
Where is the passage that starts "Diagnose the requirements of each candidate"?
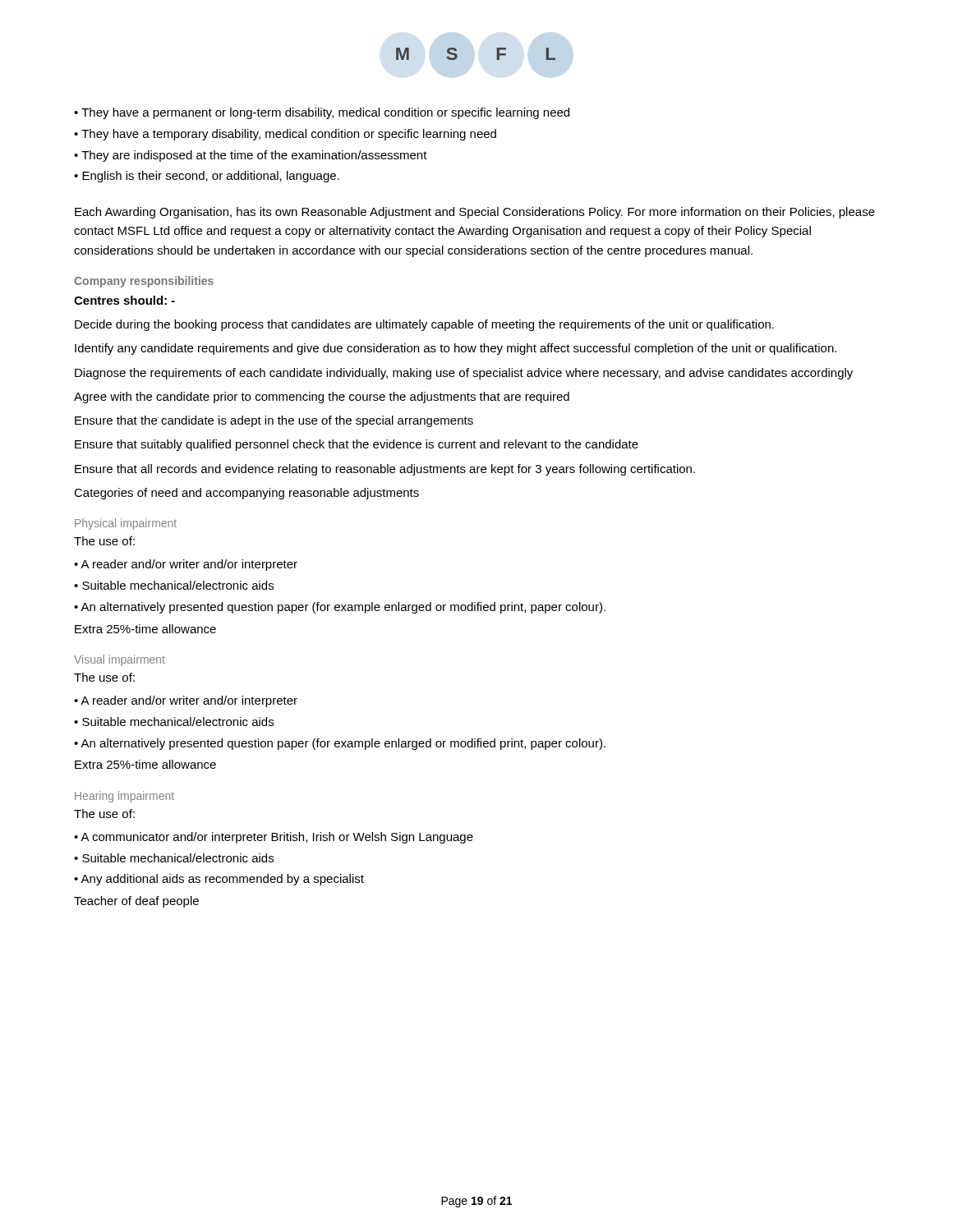click(x=463, y=372)
